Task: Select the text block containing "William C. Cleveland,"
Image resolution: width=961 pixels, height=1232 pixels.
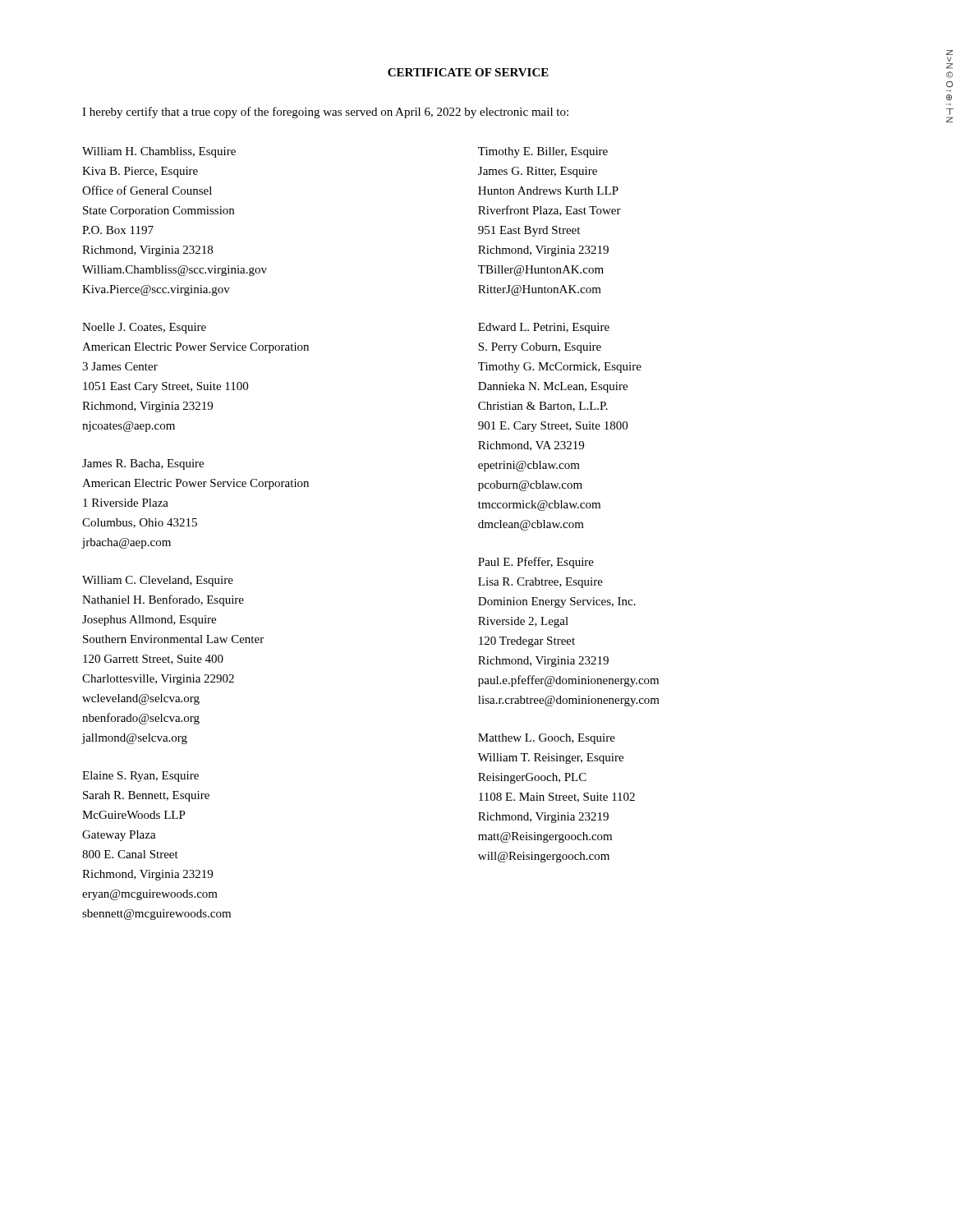Action: (x=158, y=581)
